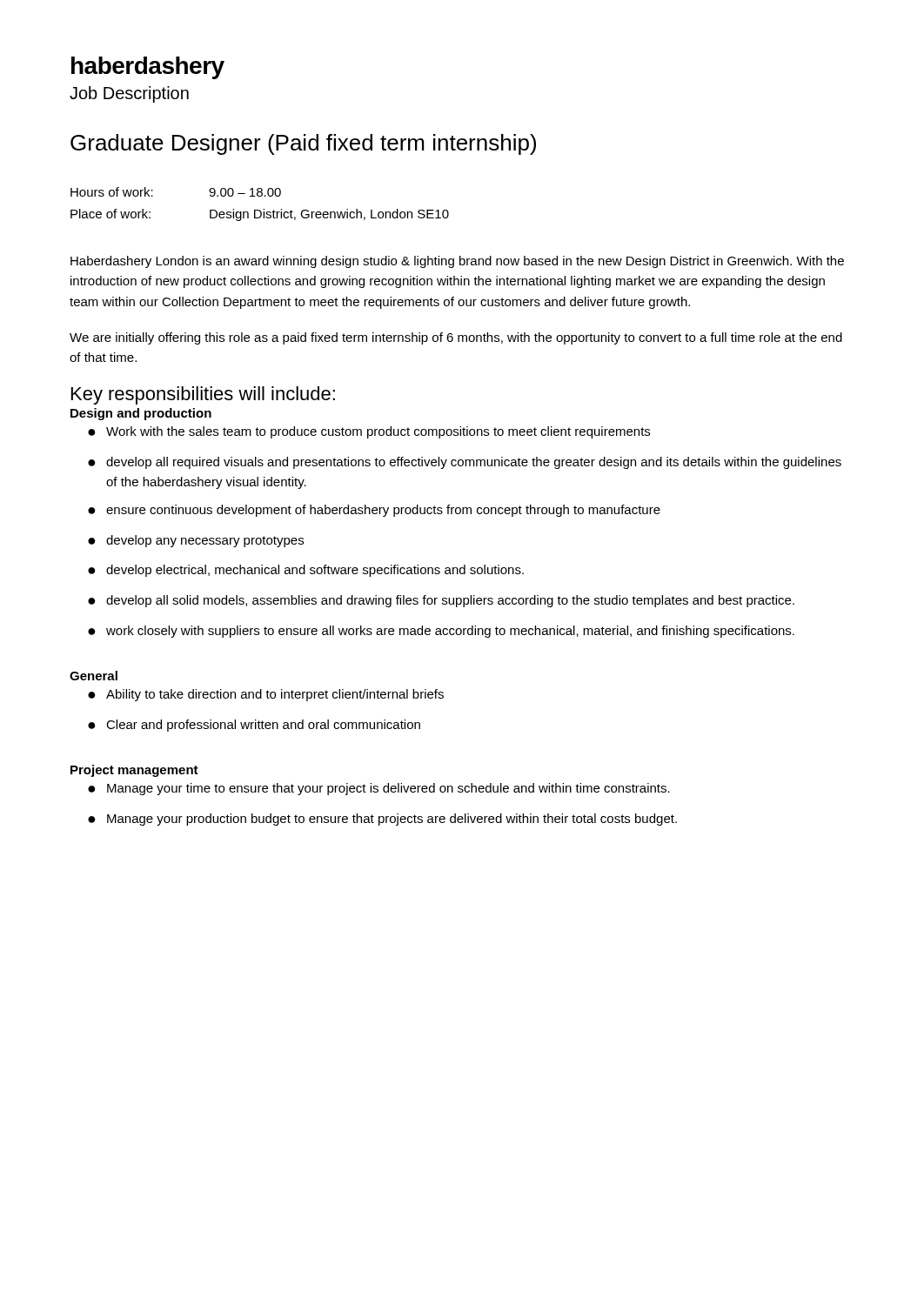This screenshot has height=1305, width=924.
Task: Locate the list item that reads "● develop electrical, mechanical and"
Action: pyautogui.click(x=462, y=571)
